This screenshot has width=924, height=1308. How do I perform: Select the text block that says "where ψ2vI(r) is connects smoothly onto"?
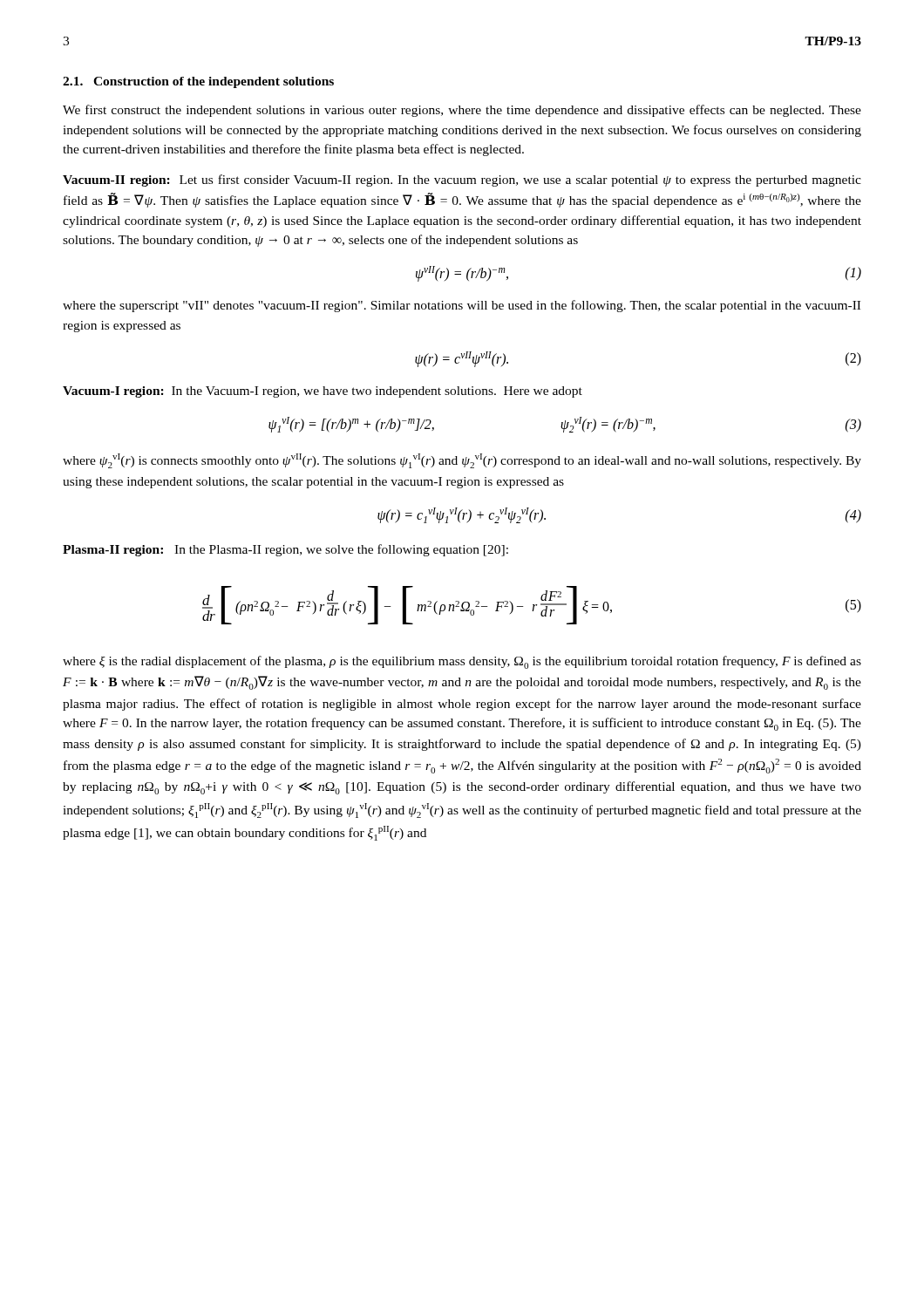coord(462,470)
